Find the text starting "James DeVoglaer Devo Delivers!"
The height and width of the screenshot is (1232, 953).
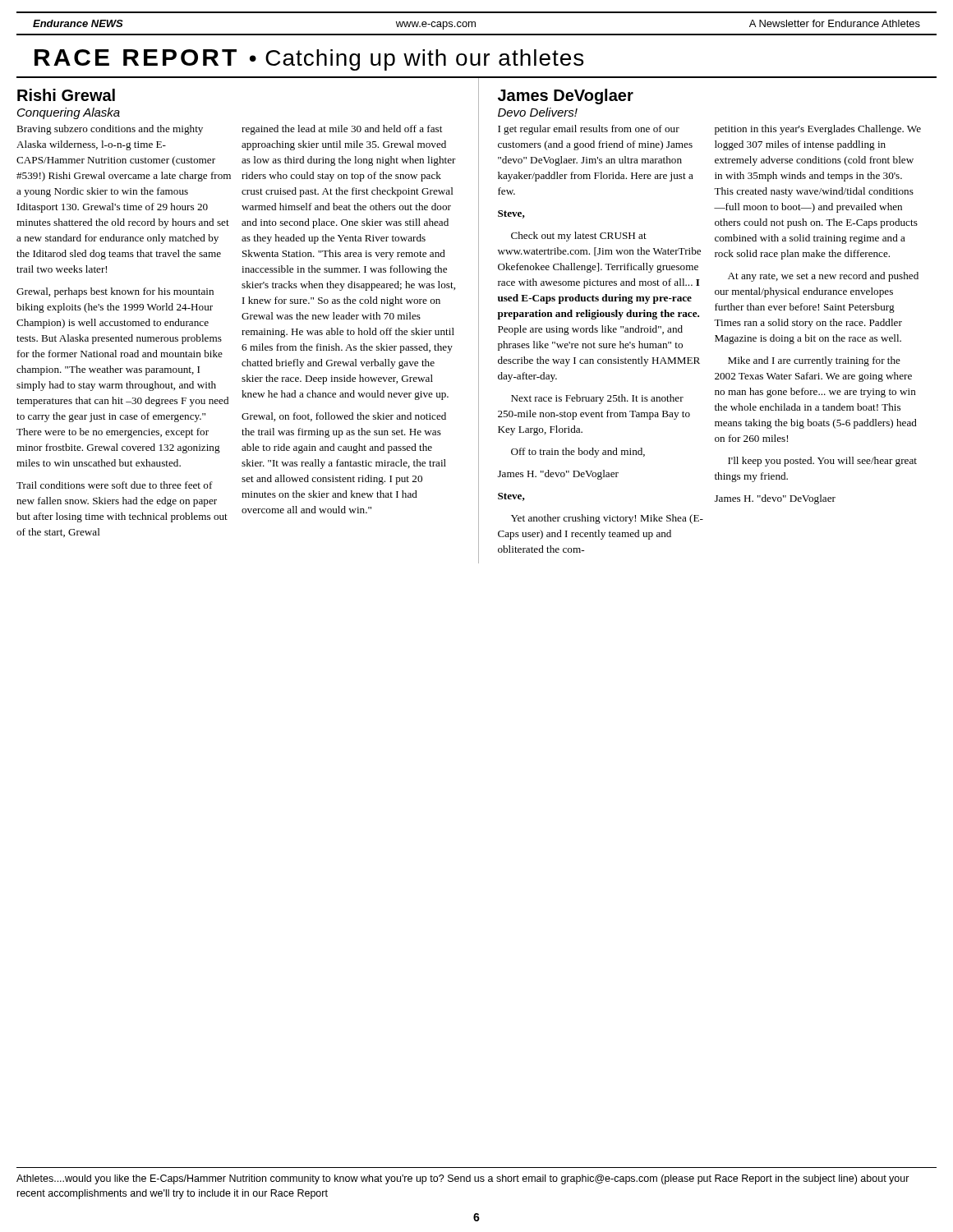tap(566, 97)
